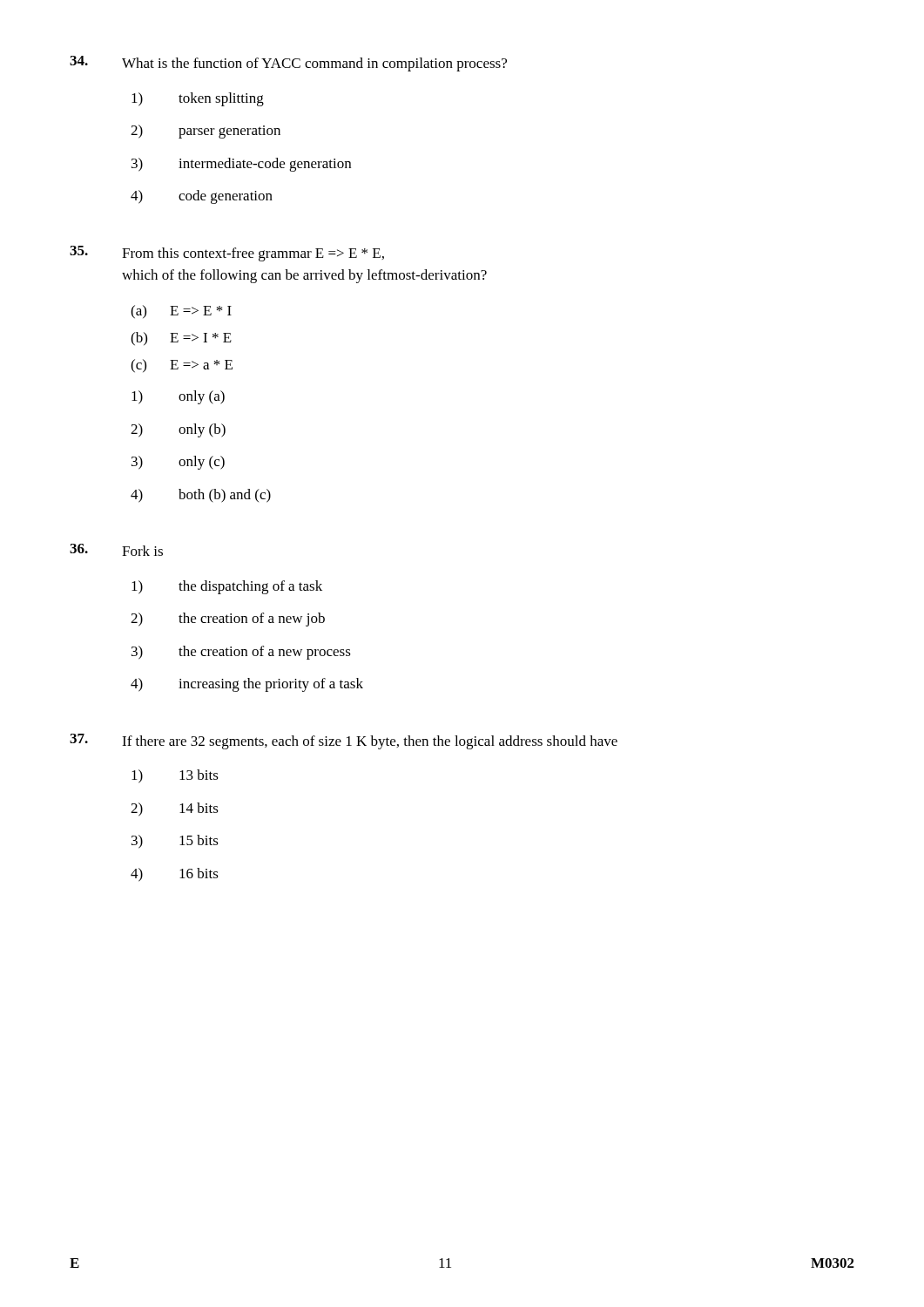The image size is (924, 1307).
Task: Locate the list item with the text "34. What is the function of YACC command"
Action: 288,64
